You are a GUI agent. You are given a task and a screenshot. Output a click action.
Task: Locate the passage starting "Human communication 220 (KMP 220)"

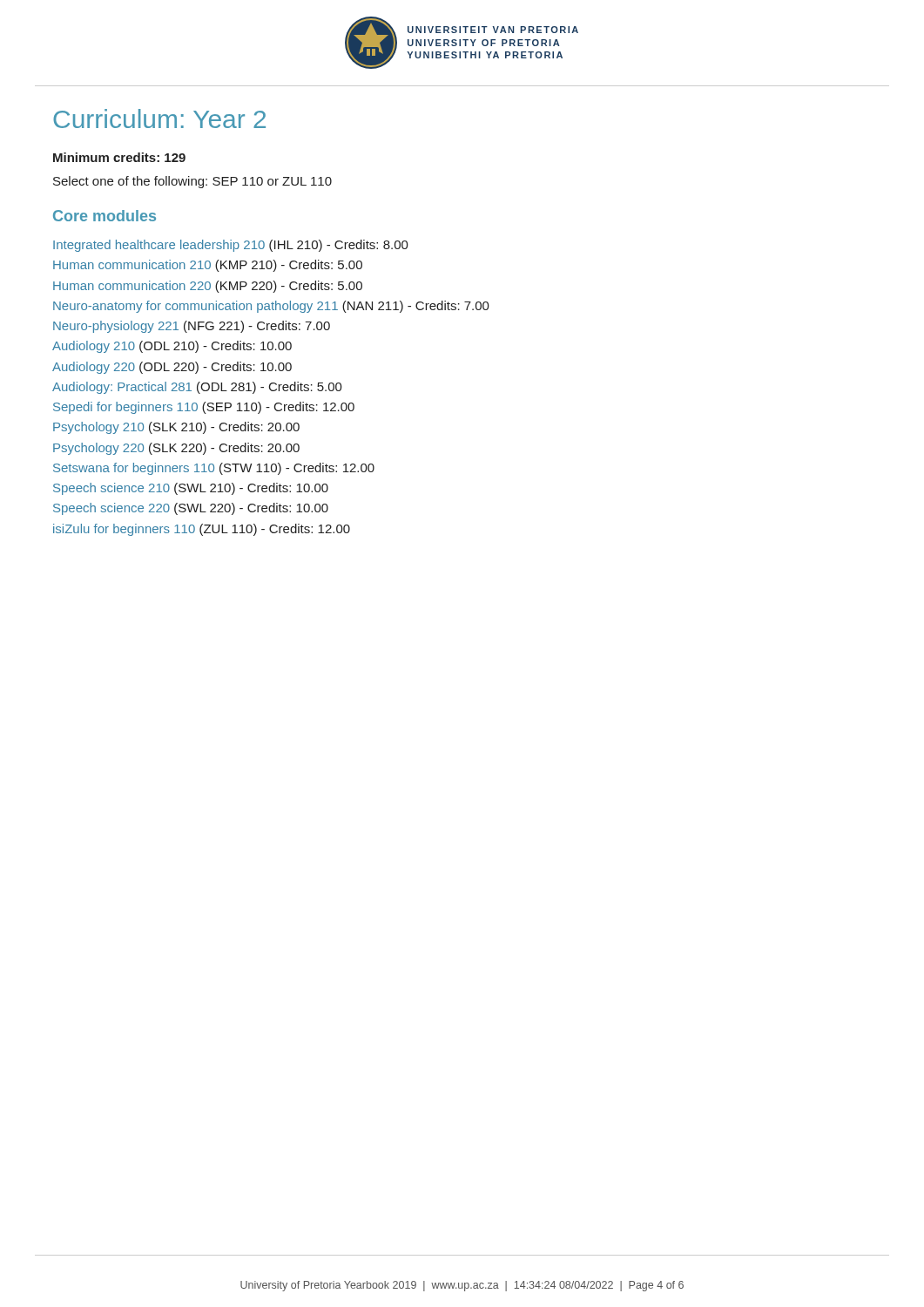click(208, 287)
